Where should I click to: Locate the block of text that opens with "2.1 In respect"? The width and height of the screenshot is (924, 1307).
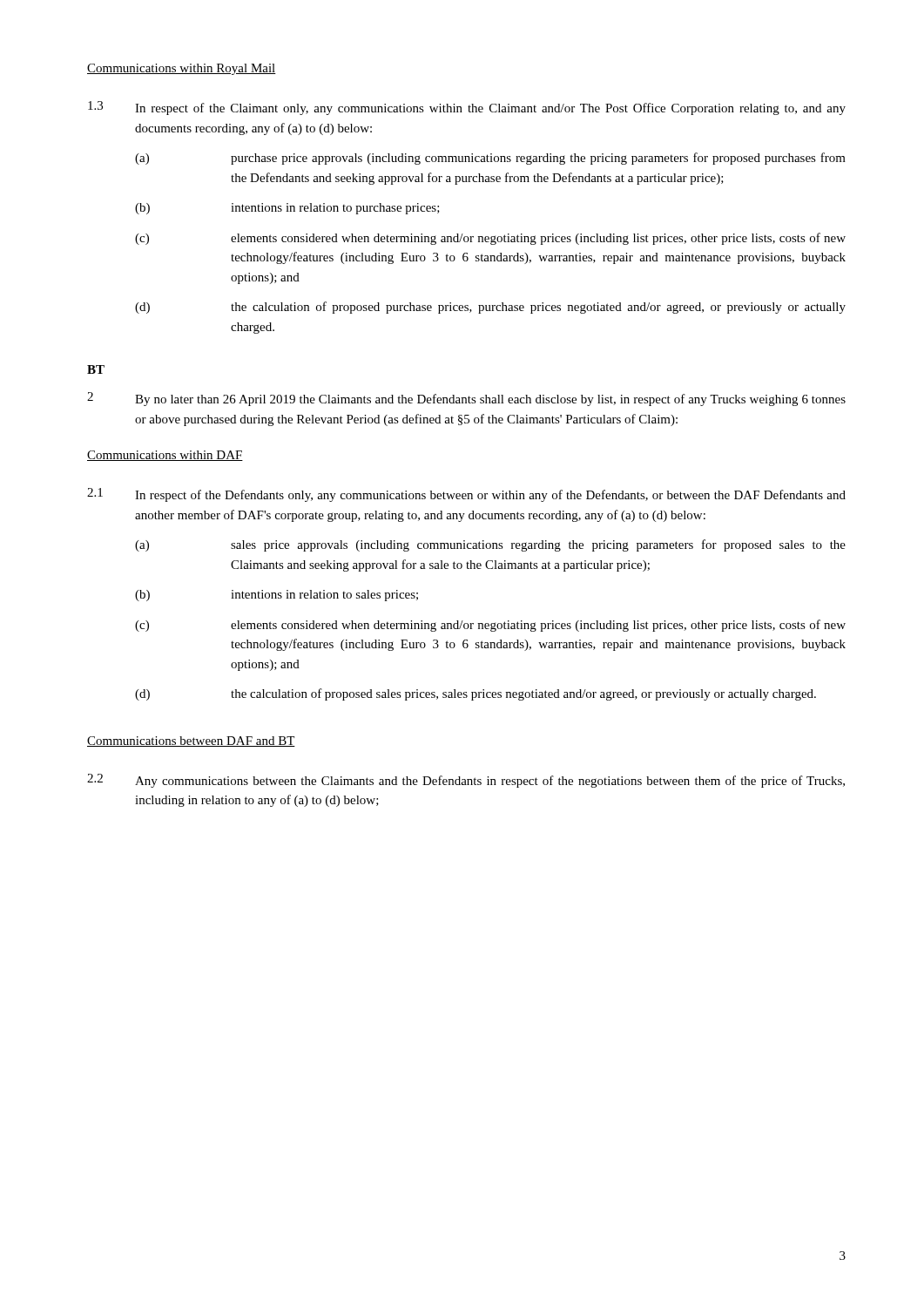point(466,495)
